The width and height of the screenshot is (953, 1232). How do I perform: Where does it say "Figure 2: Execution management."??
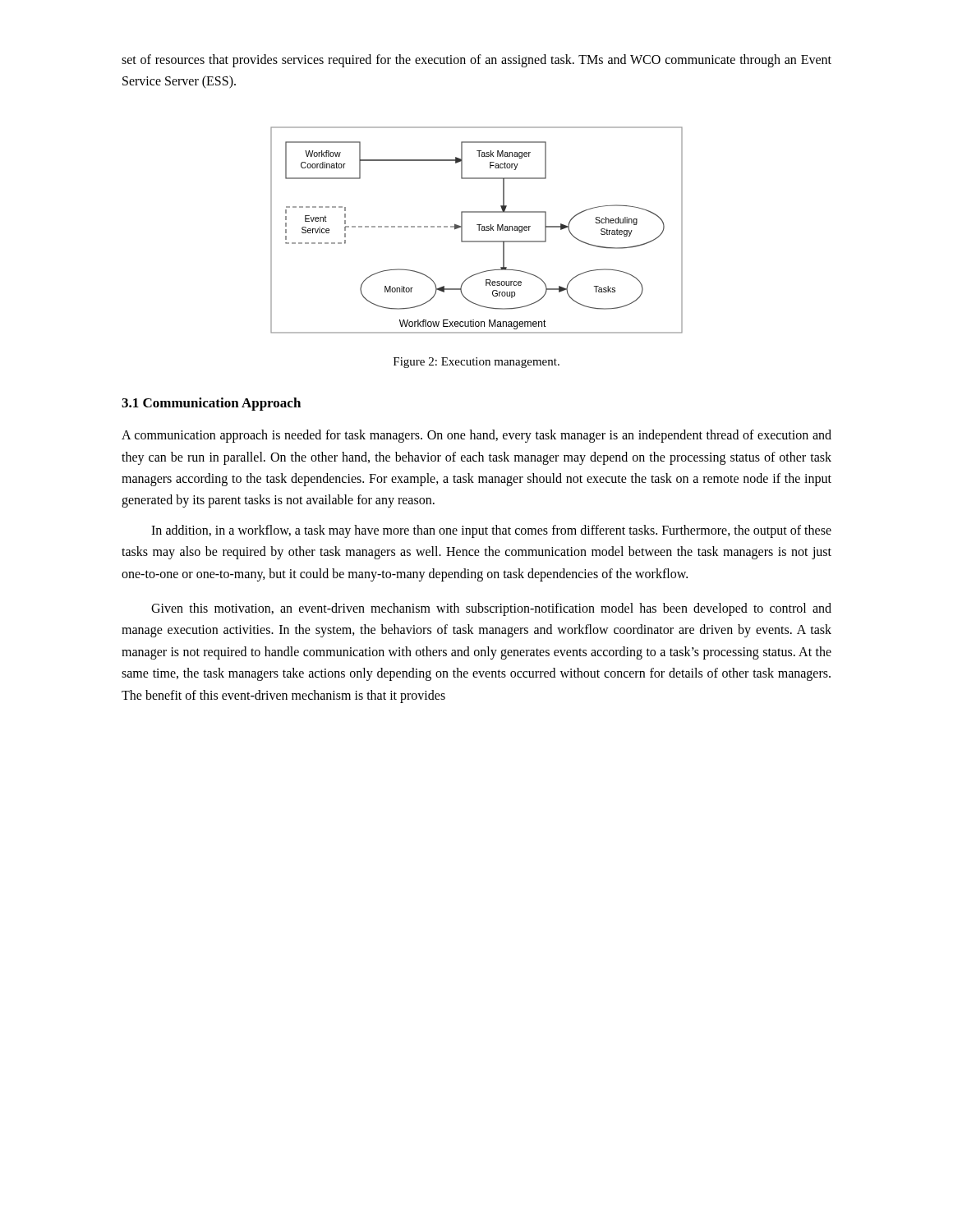click(x=476, y=361)
